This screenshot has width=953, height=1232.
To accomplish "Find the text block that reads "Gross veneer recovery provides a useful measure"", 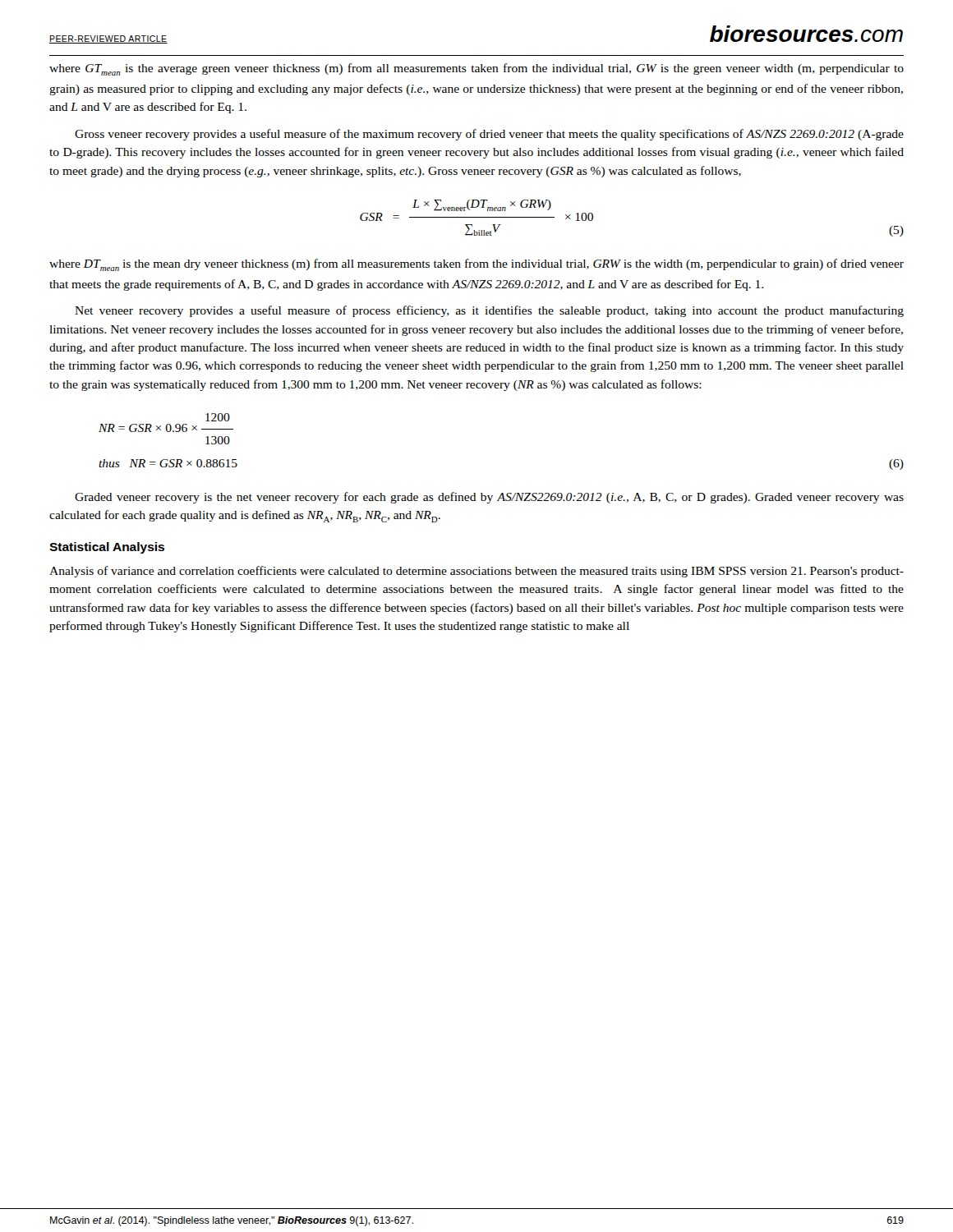I will [x=476, y=152].
